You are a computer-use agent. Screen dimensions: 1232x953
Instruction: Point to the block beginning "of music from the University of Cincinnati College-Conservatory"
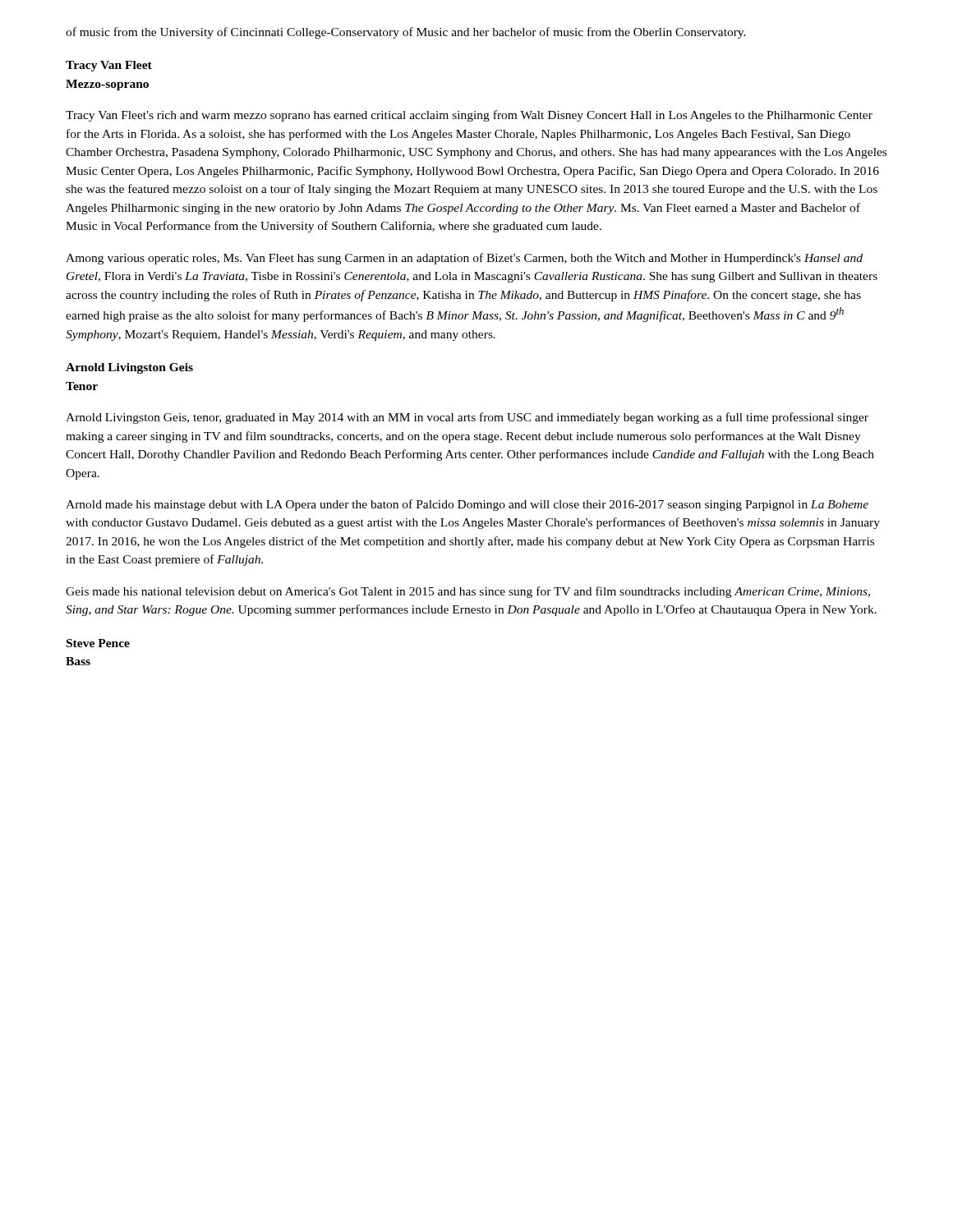pyautogui.click(x=476, y=32)
